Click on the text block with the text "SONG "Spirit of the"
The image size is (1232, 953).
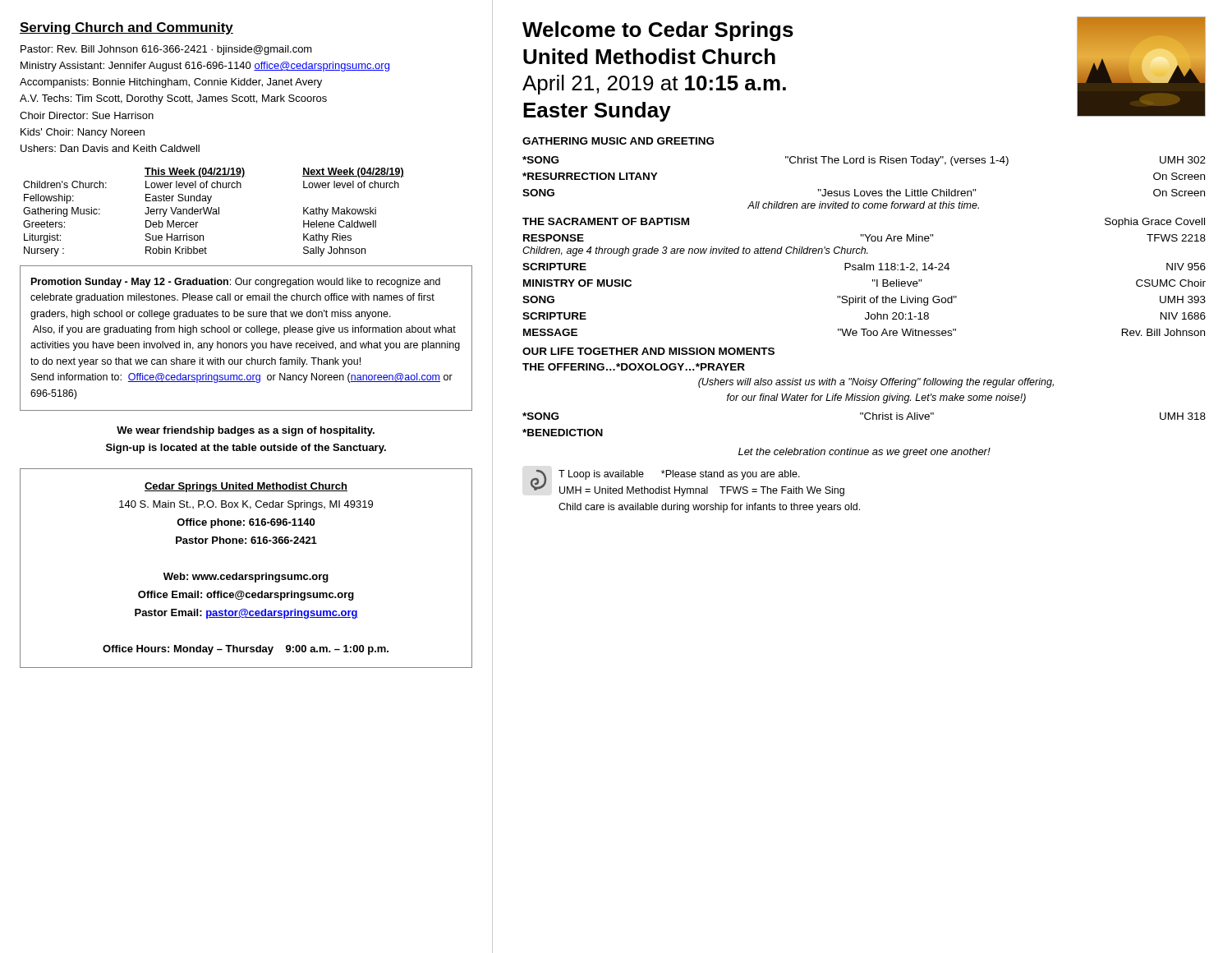[864, 299]
